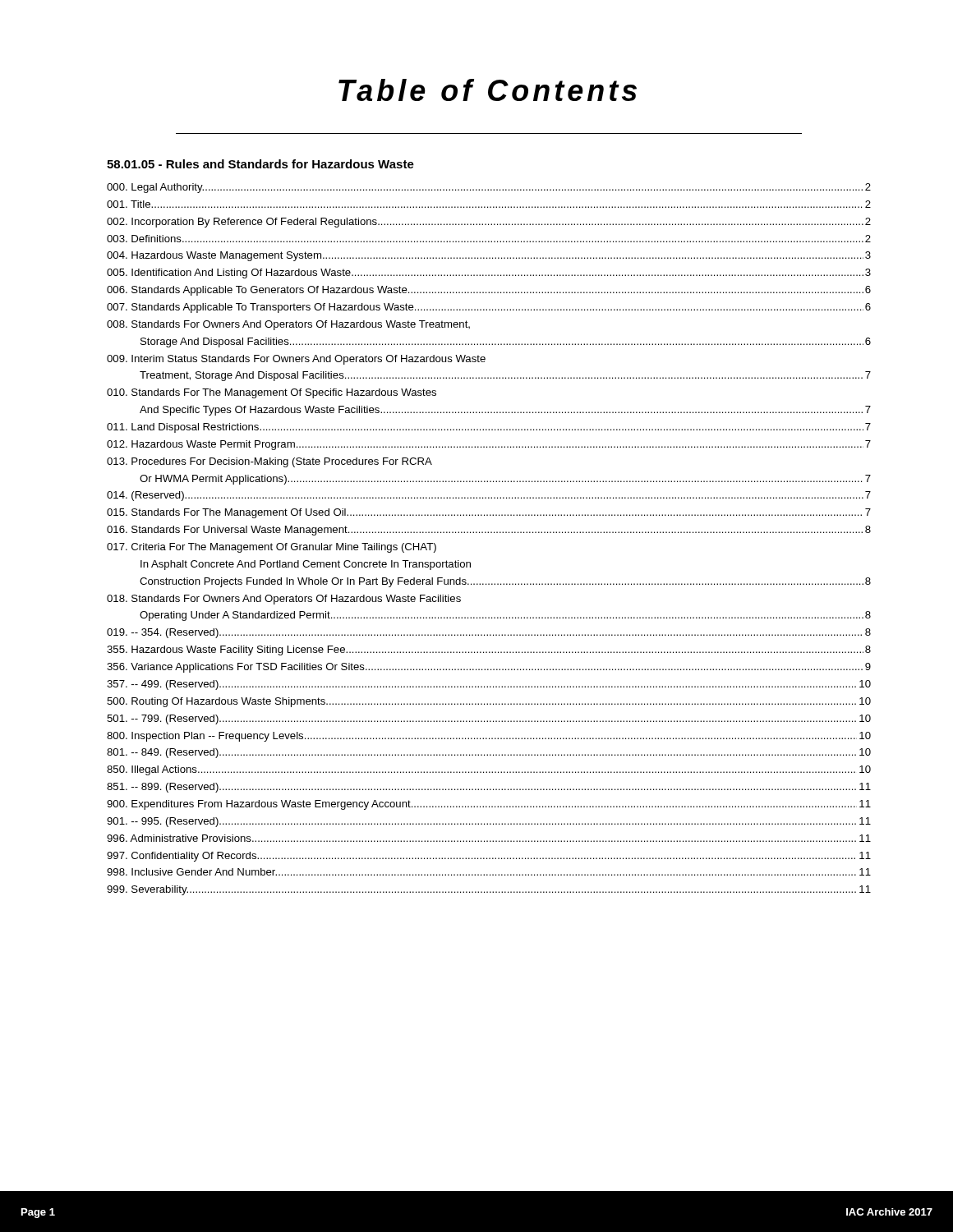Locate the list item that reads "013. Procedures For Decision-Making"
953x1232 pixels.
[269, 462]
